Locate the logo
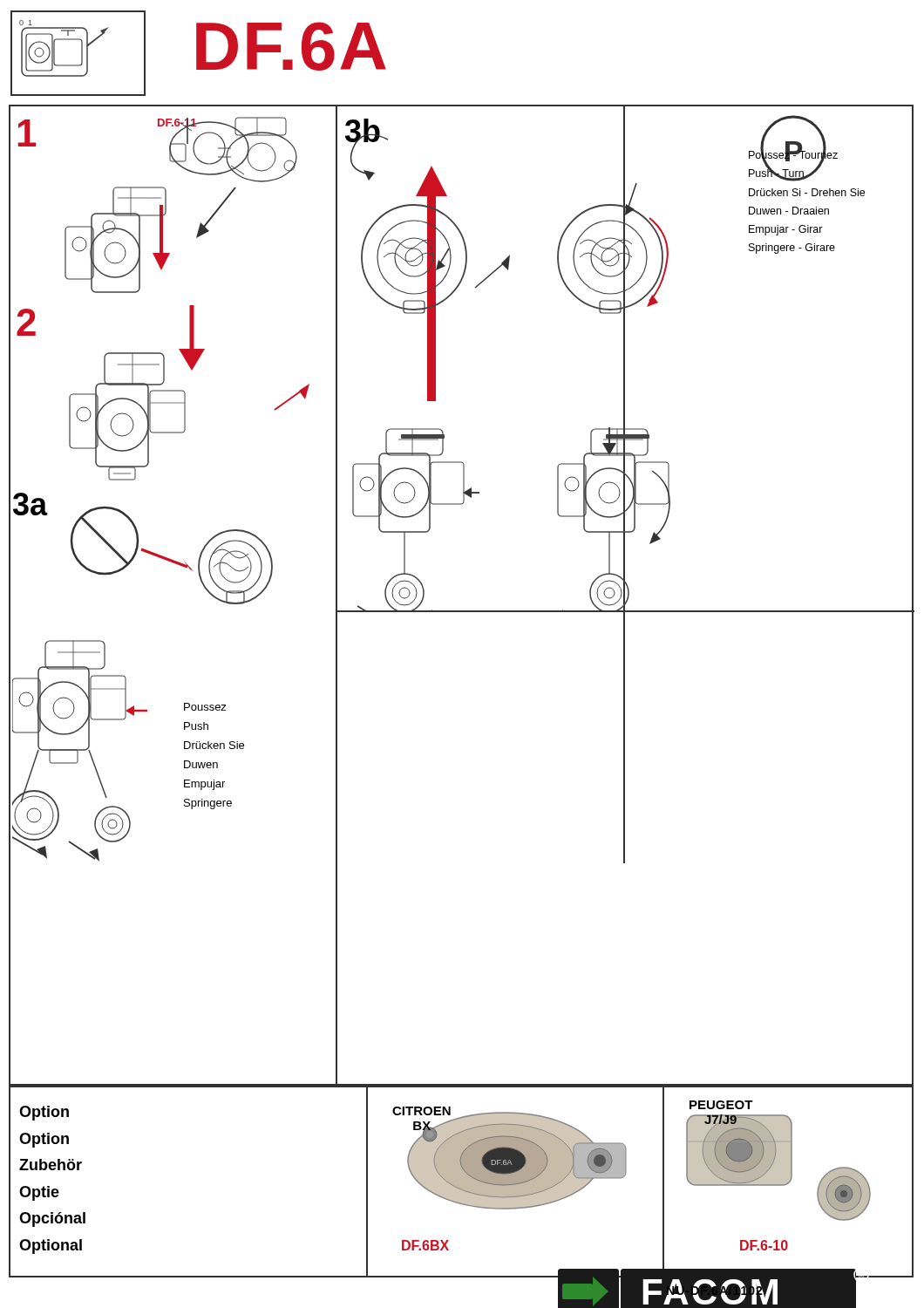Image resolution: width=924 pixels, height=1308 pixels. (x=715, y=1286)
